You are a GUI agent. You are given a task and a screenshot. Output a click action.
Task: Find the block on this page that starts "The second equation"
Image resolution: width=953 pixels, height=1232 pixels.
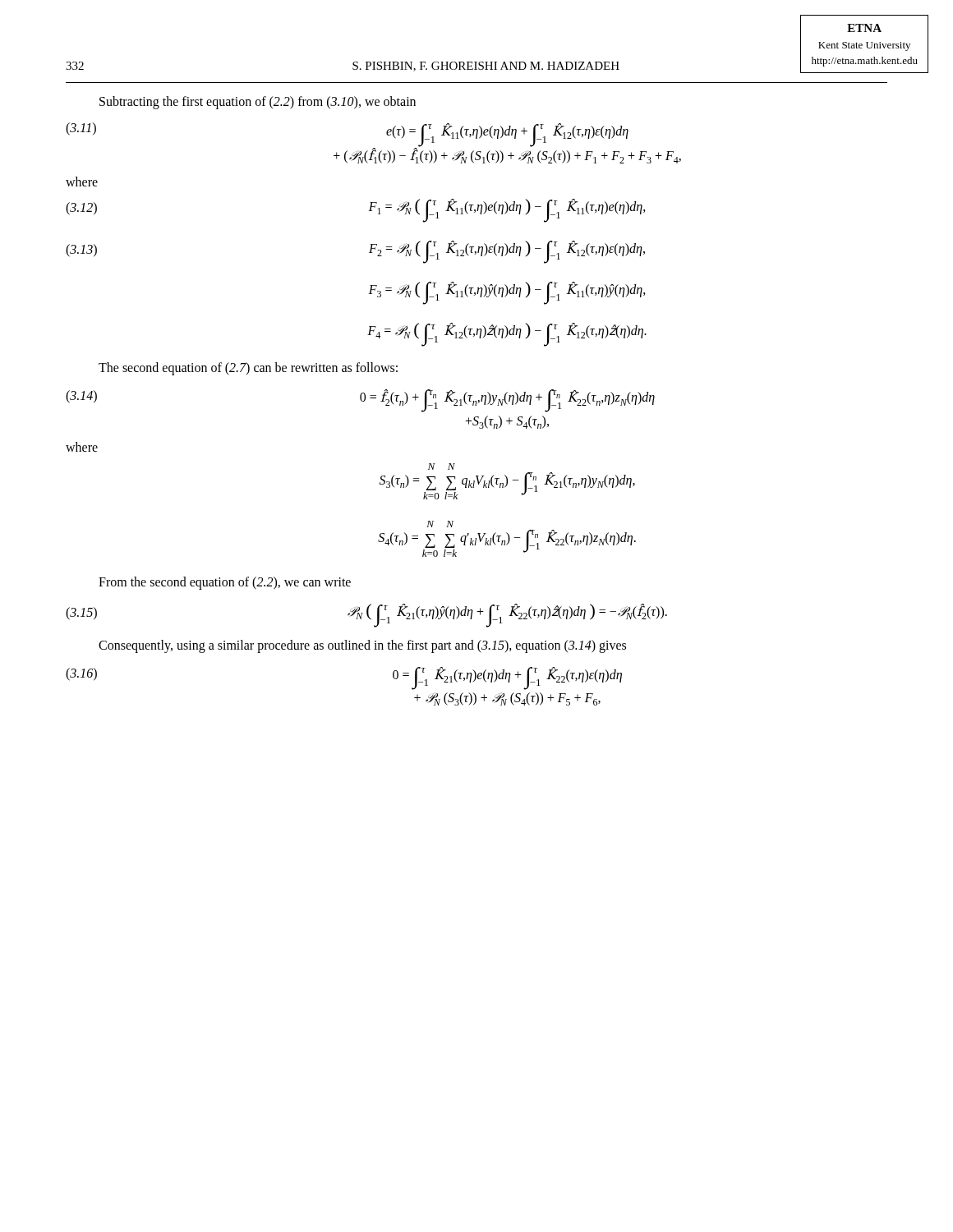[x=249, y=367]
